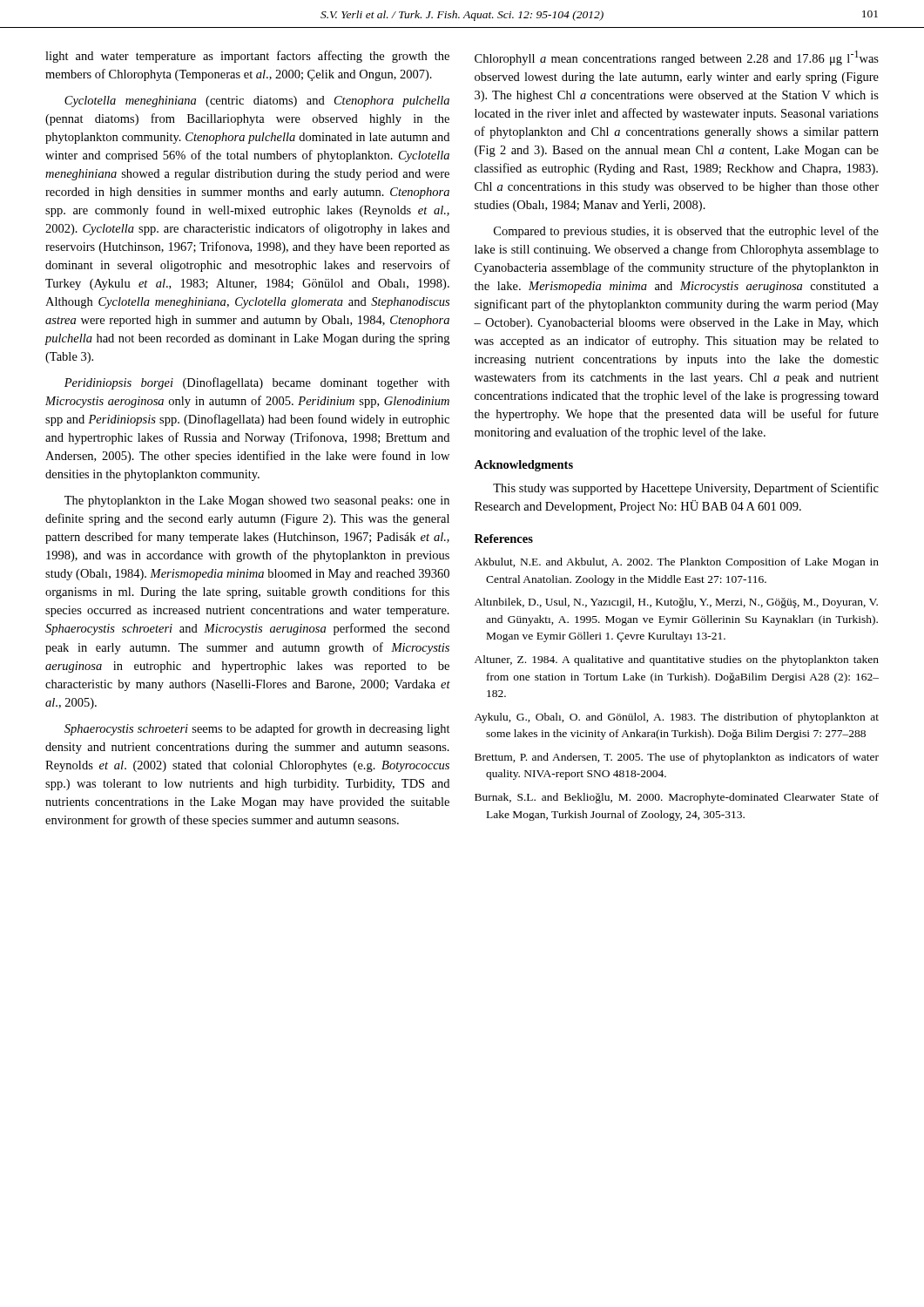Locate the list item that says "Brettum, P. and"
924x1307 pixels.
(676, 765)
